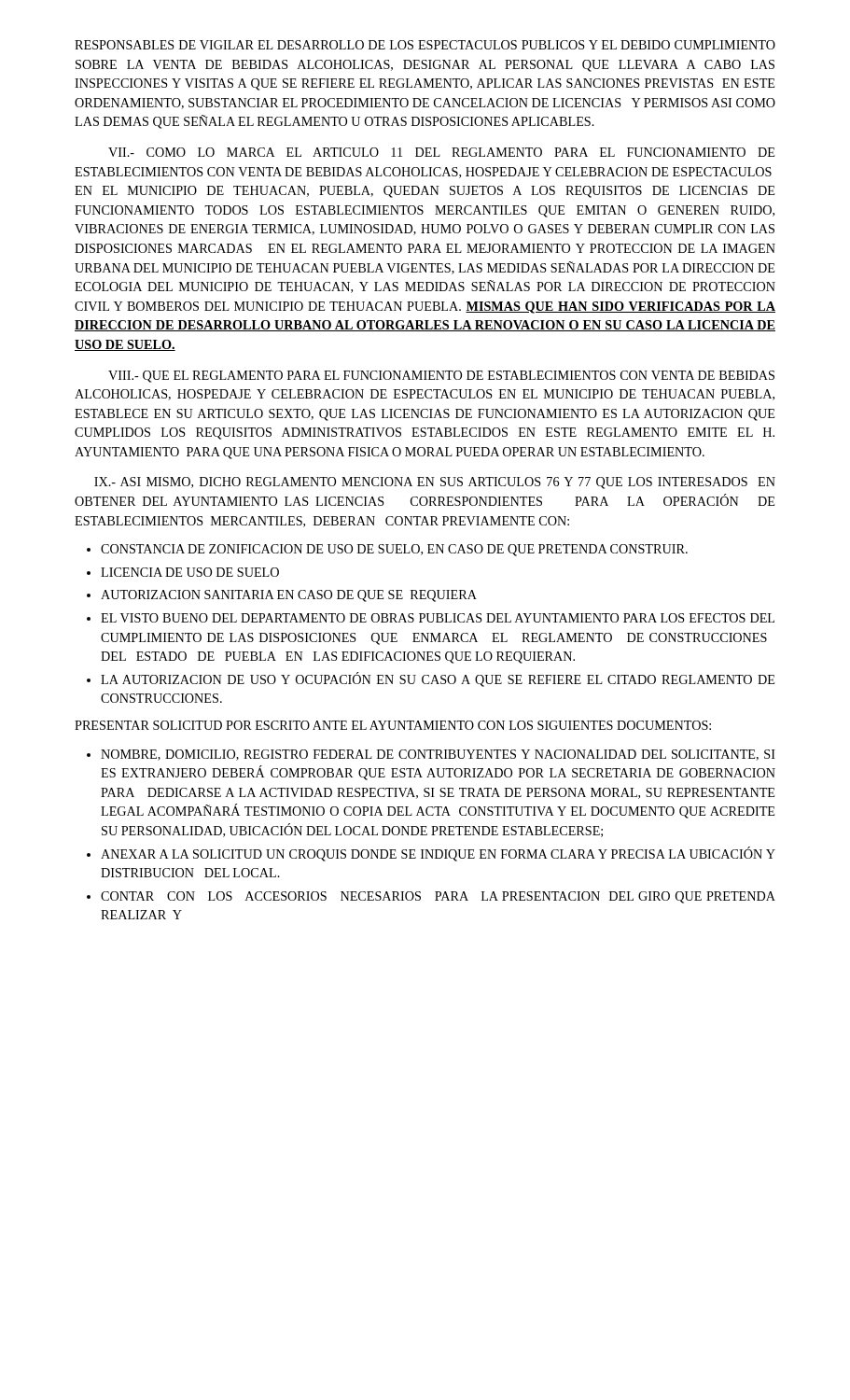850x1400 pixels.
Task: Find the text block starting "VIII.- QUE EL REGLAMENTO"
Action: click(x=425, y=413)
